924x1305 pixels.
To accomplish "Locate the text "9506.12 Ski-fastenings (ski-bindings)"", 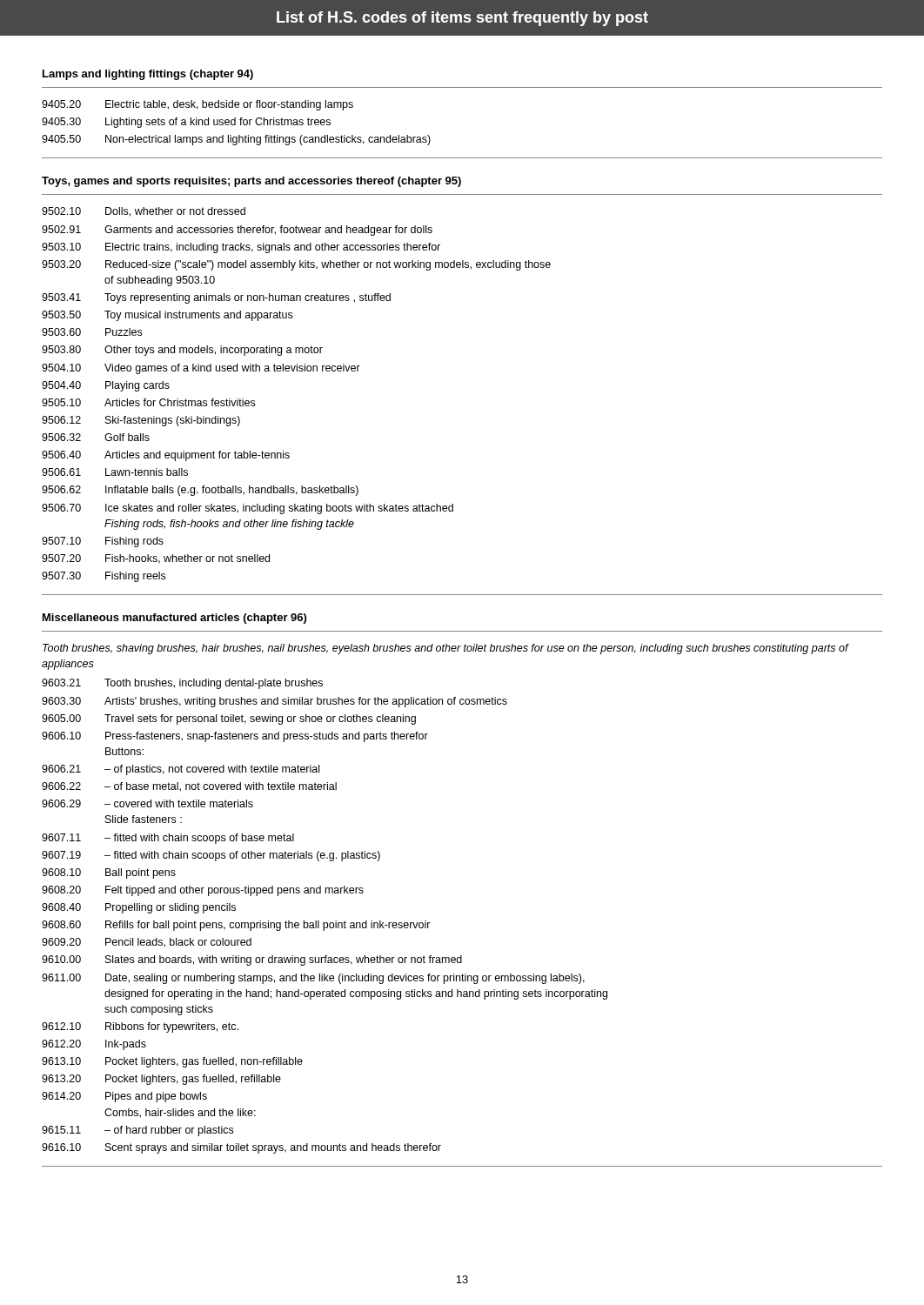I will coord(141,421).
